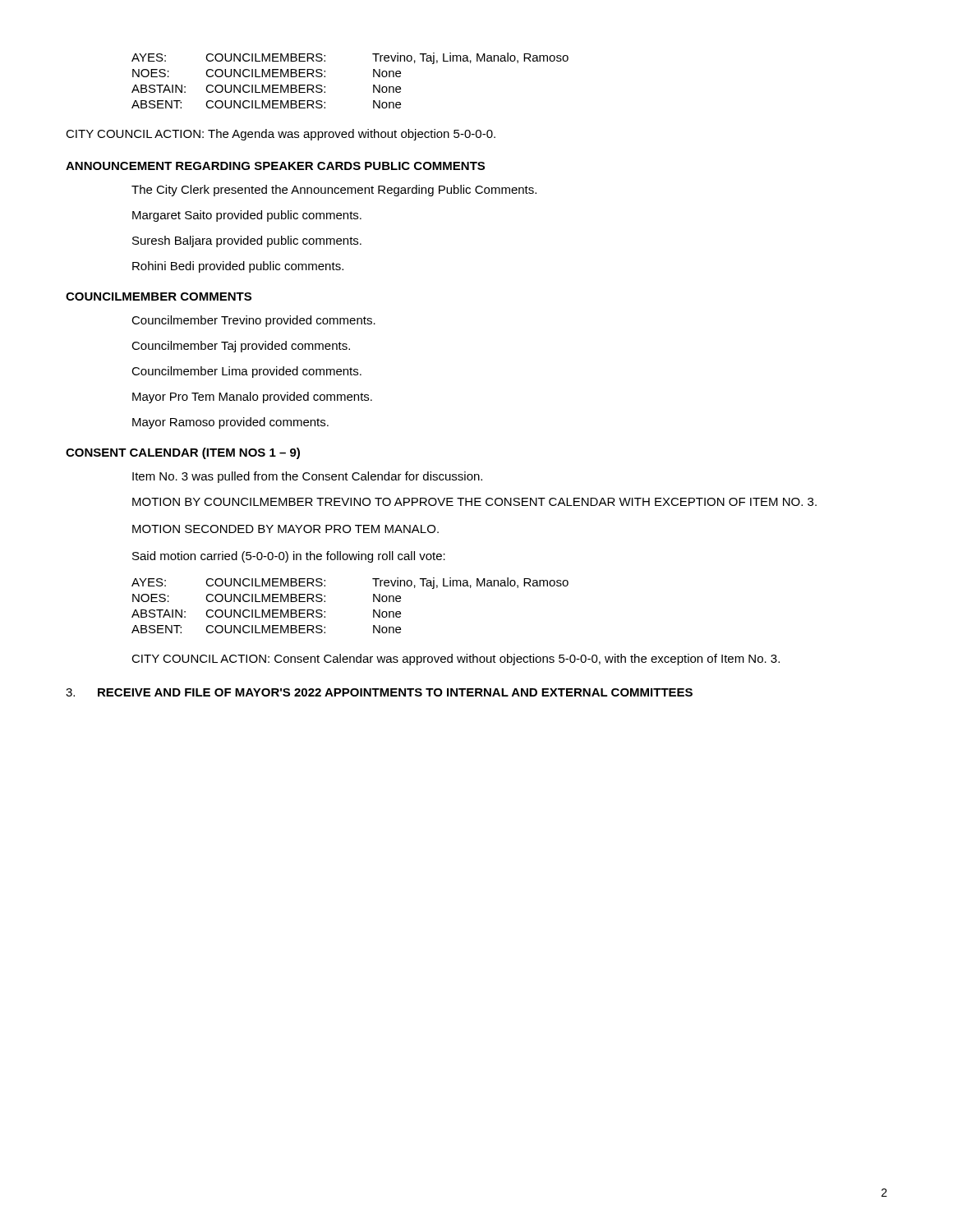Select the text starting "Item No. 3 was pulled"
The image size is (953, 1232).
[x=307, y=476]
